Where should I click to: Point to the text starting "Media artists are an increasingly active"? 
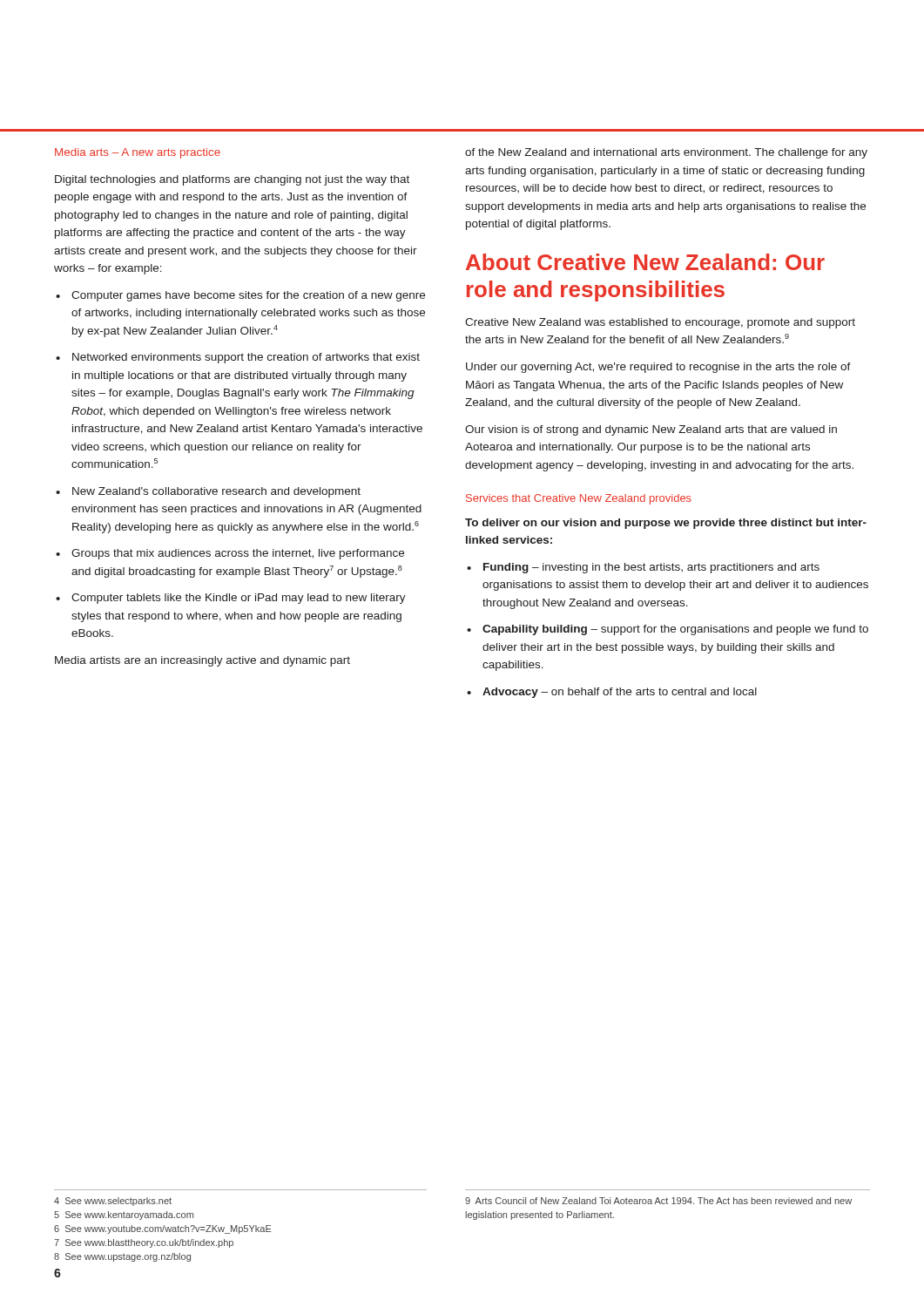point(240,661)
